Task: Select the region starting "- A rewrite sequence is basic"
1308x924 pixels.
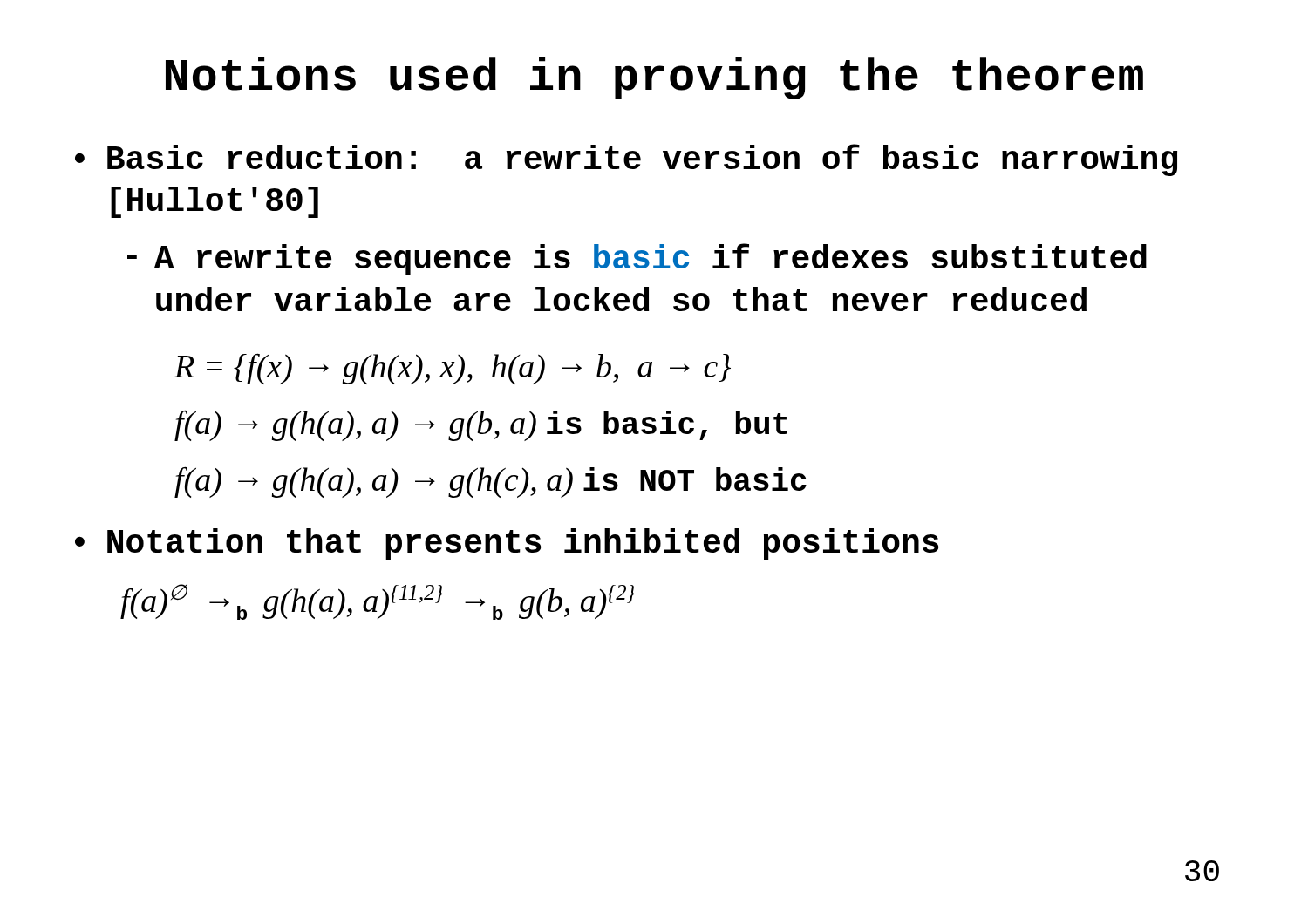Action: point(680,281)
